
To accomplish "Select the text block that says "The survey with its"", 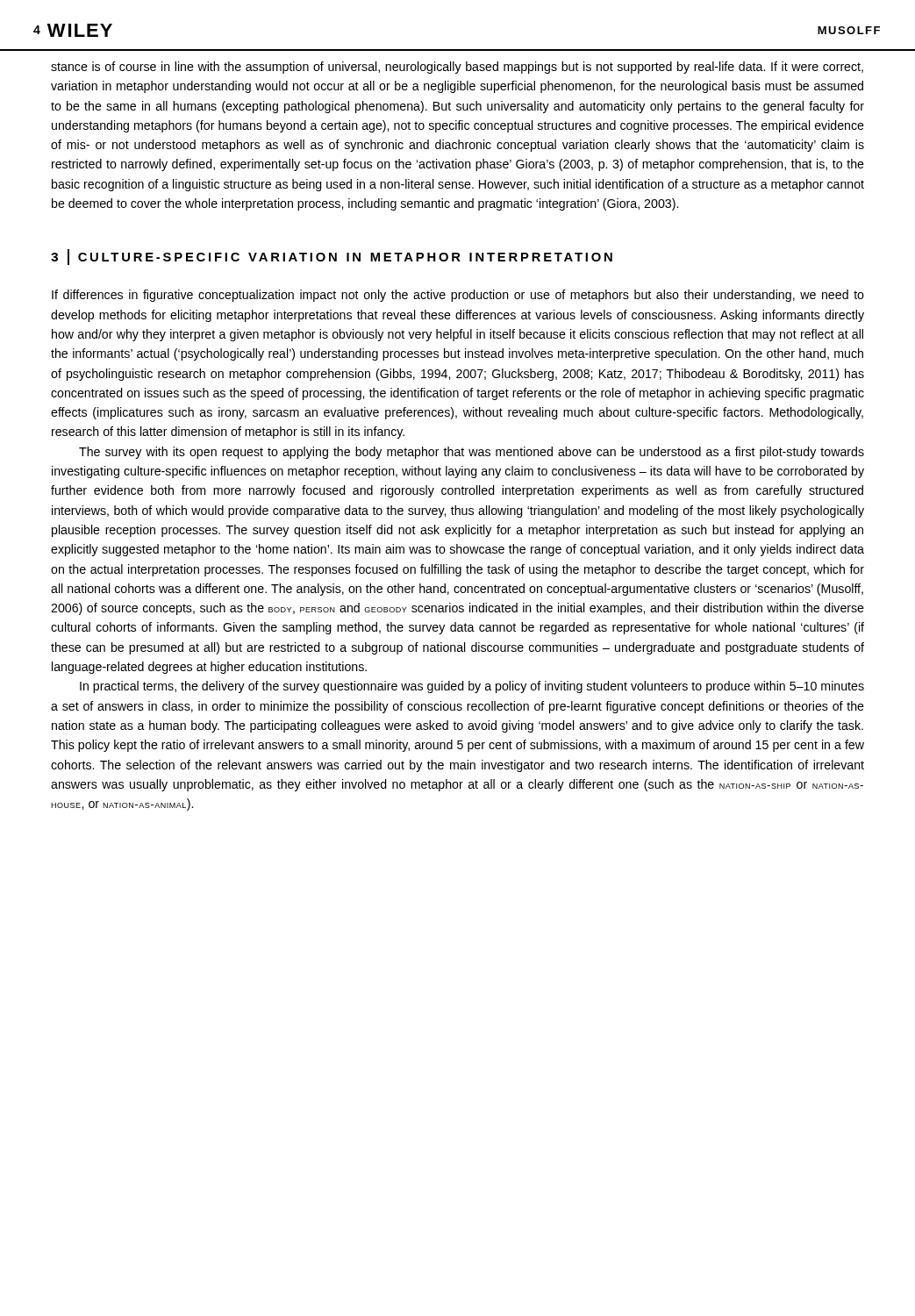I will pos(458,559).
